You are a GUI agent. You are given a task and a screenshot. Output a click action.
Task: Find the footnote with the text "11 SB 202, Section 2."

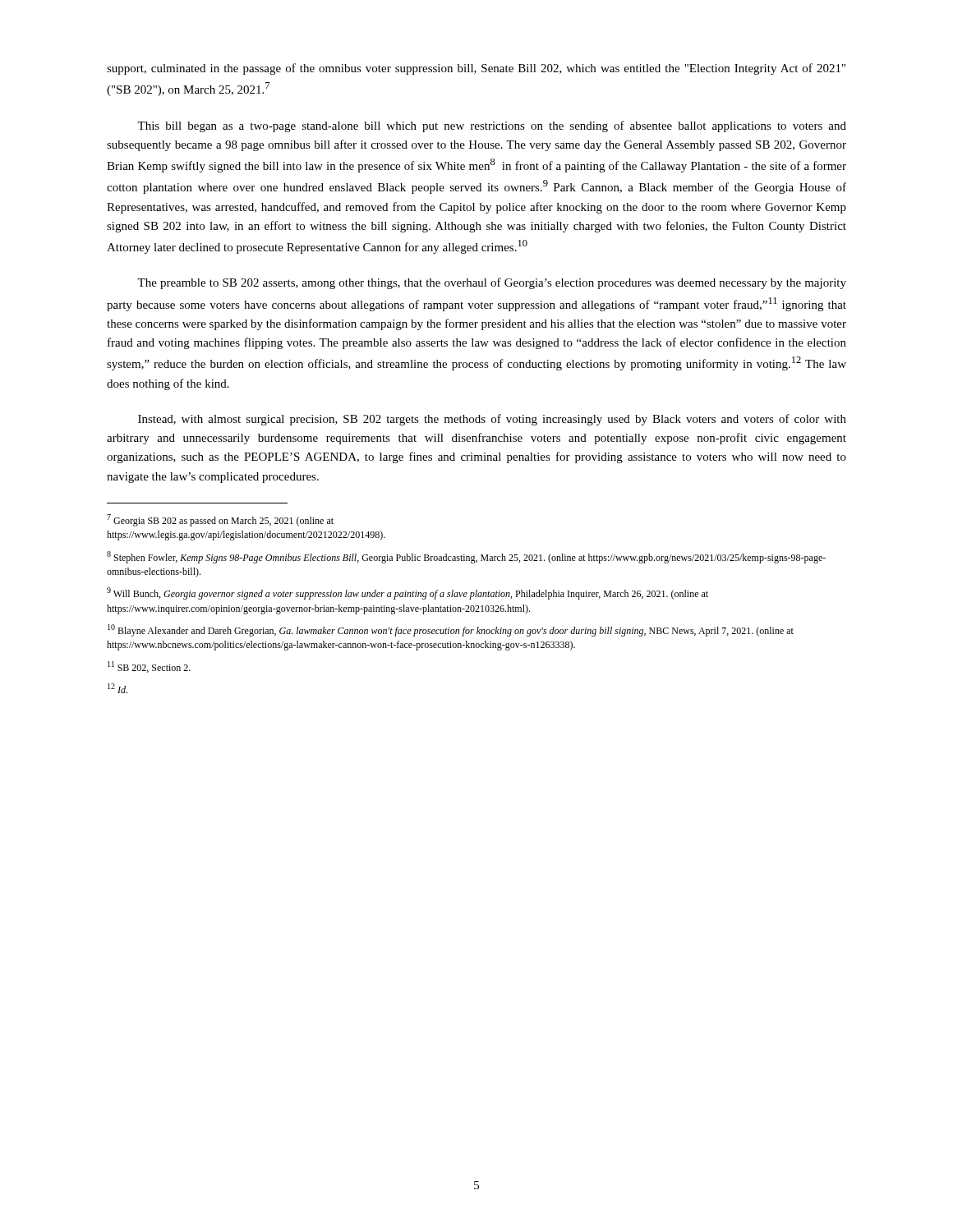(149, 666)
